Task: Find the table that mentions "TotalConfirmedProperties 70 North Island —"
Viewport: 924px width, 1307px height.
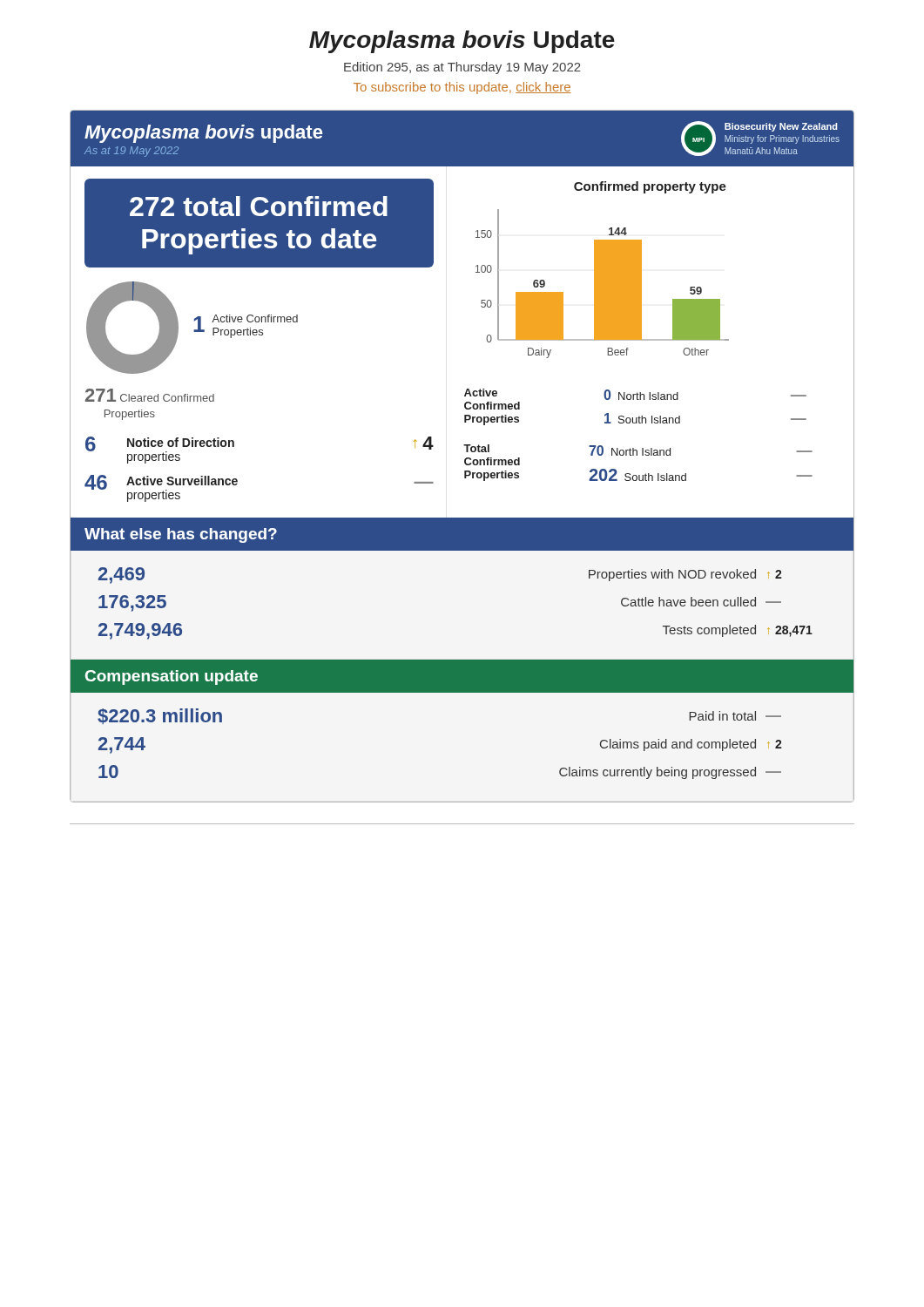Action: click(650, 464)
